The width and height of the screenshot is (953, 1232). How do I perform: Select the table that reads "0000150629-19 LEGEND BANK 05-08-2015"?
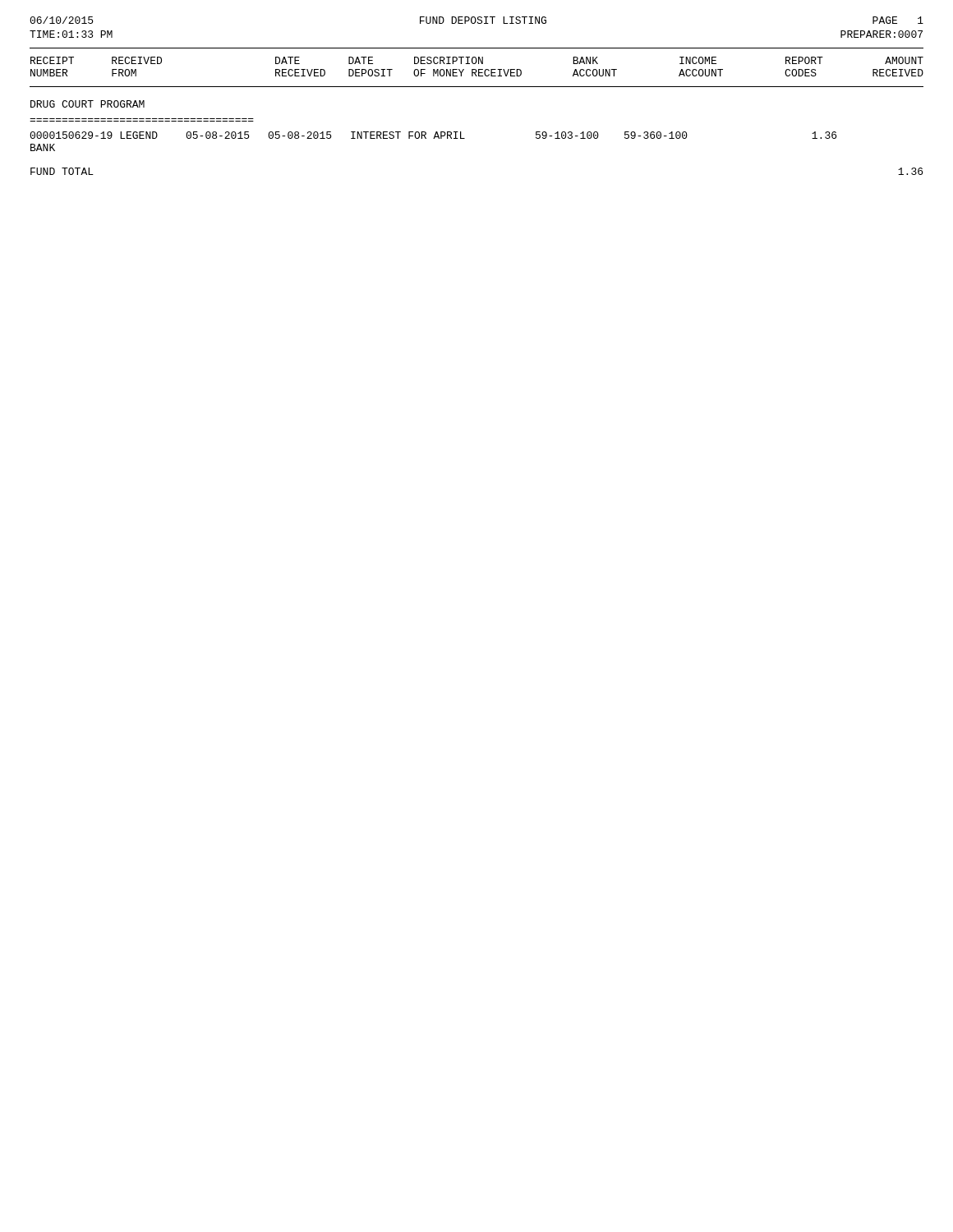(476, 142)
